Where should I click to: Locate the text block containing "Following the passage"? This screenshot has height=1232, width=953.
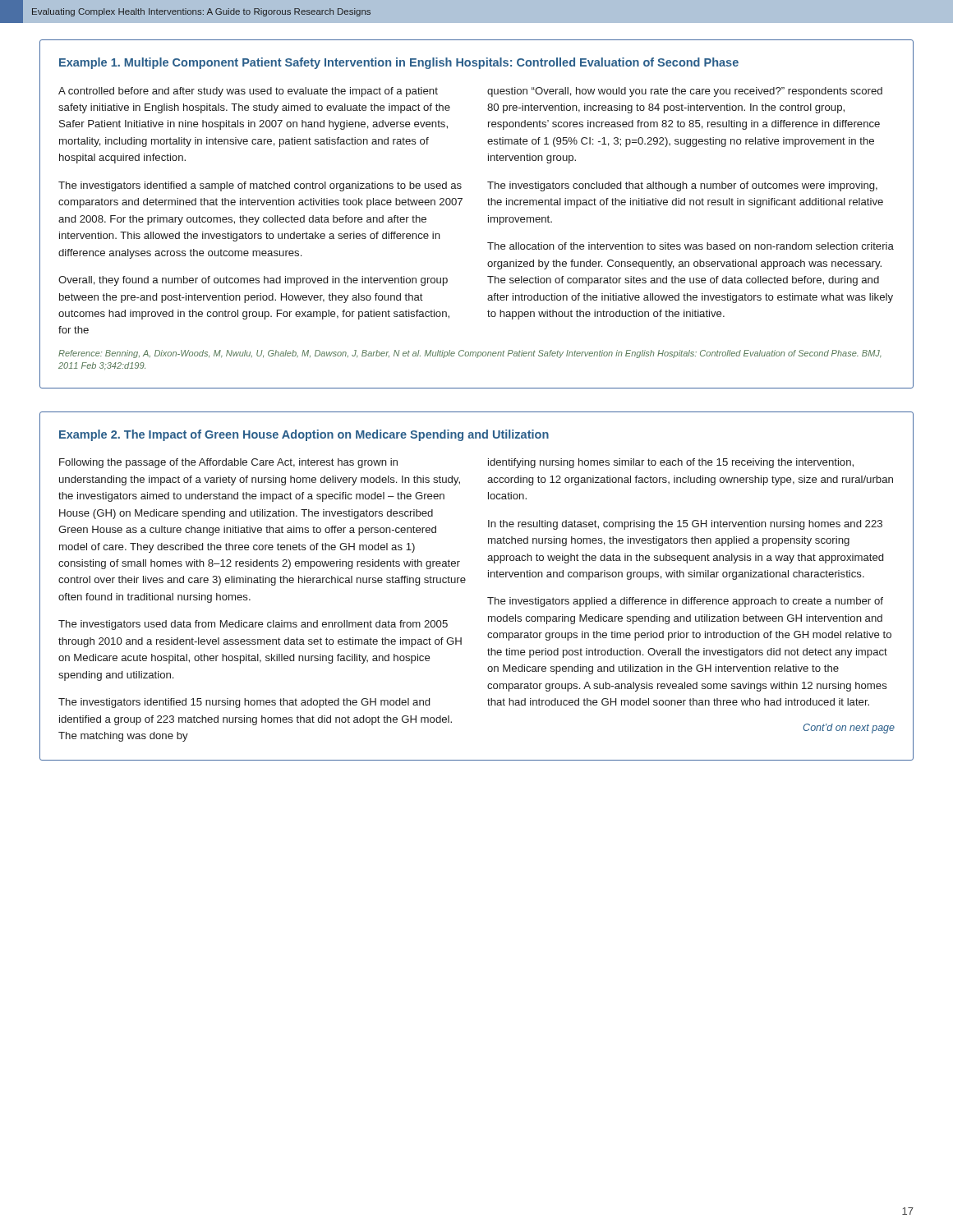(x=262, y=529)
